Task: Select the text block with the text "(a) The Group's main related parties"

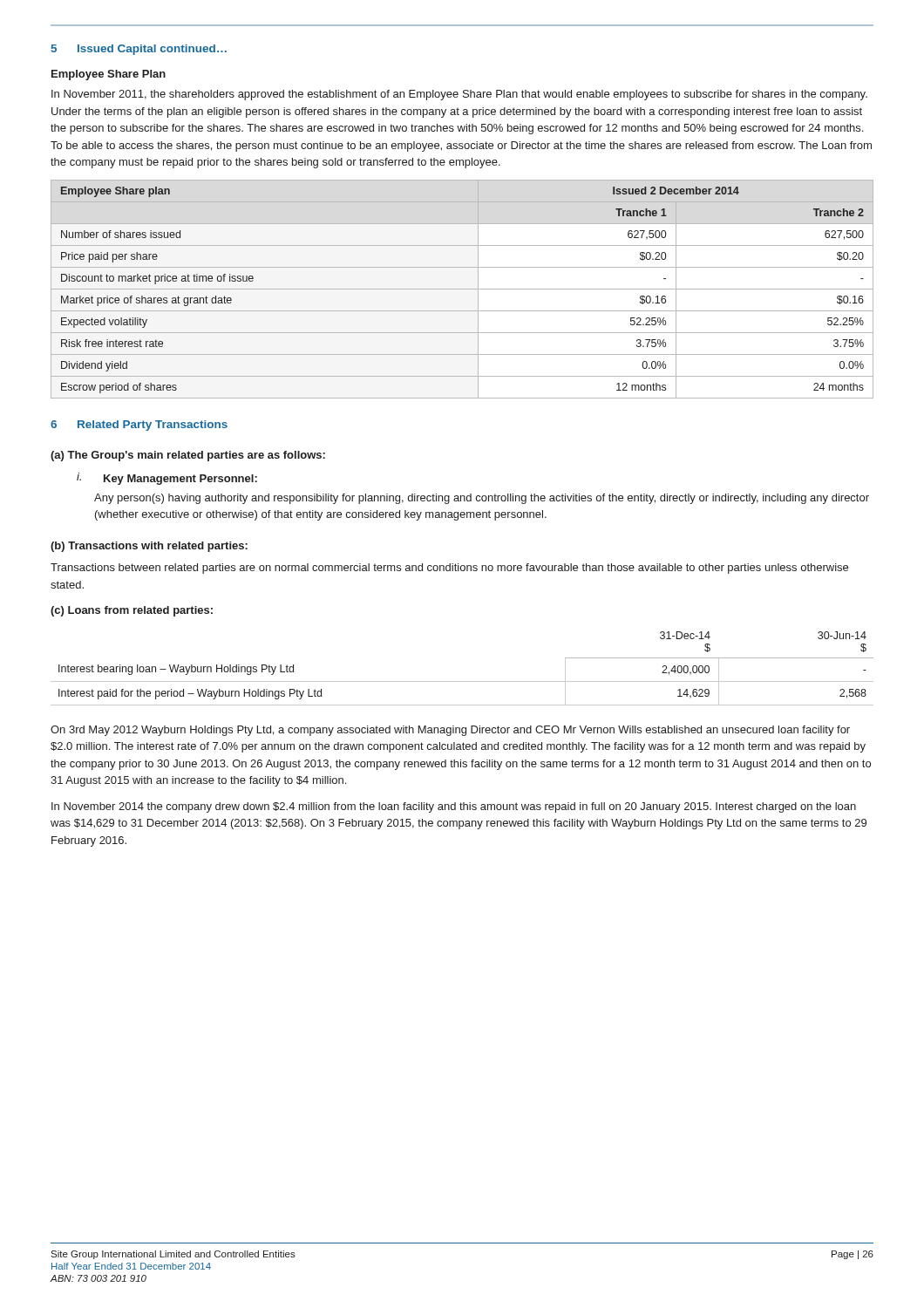Action: 188,454
